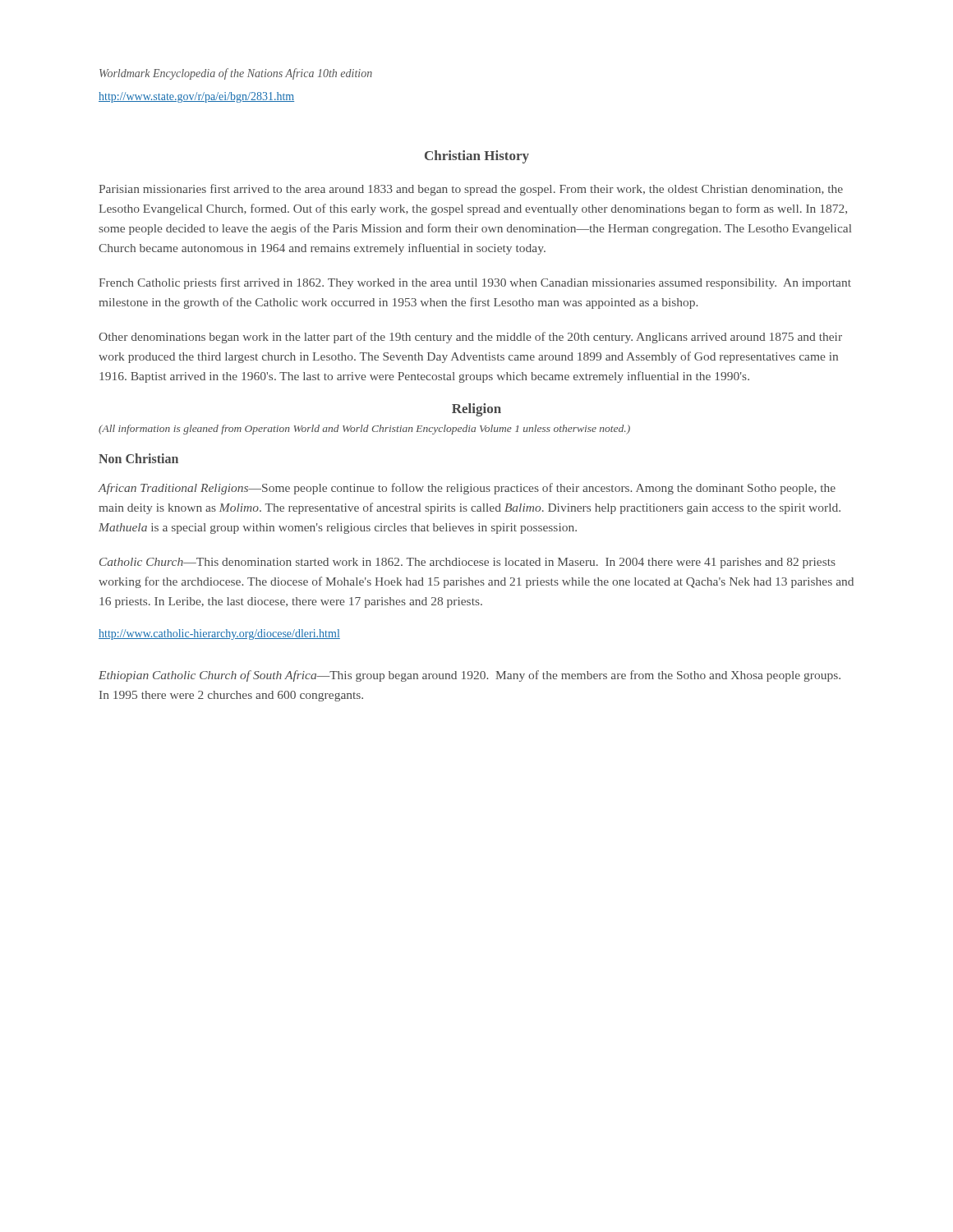Viewport: 953px width, 1232px height.
Task: Click on the text block starting "Ethiopian Catholic Church of South Africa—This"
Action: click(470, 684)
